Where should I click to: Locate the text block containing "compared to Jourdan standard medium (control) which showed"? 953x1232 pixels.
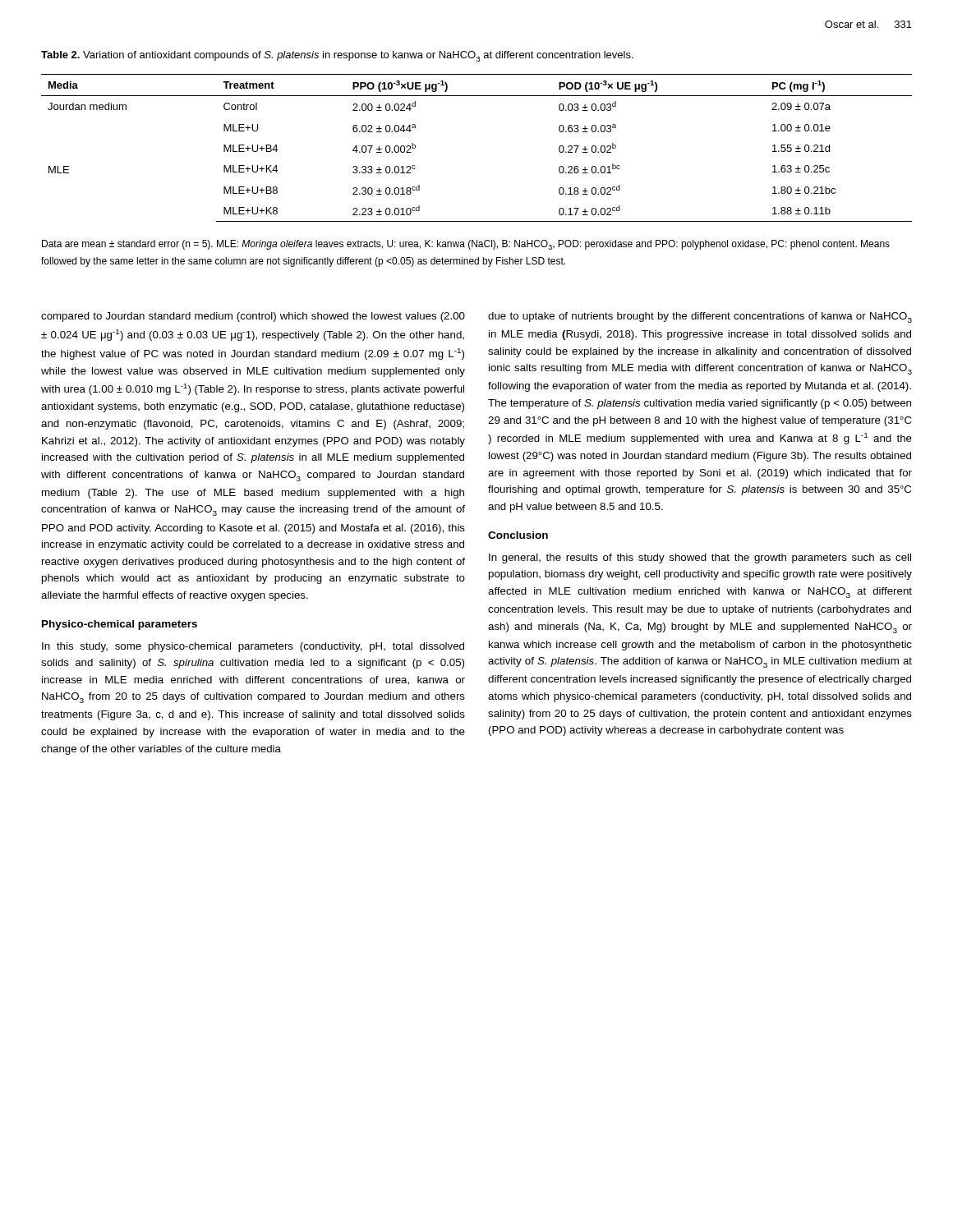coord(253,456)
